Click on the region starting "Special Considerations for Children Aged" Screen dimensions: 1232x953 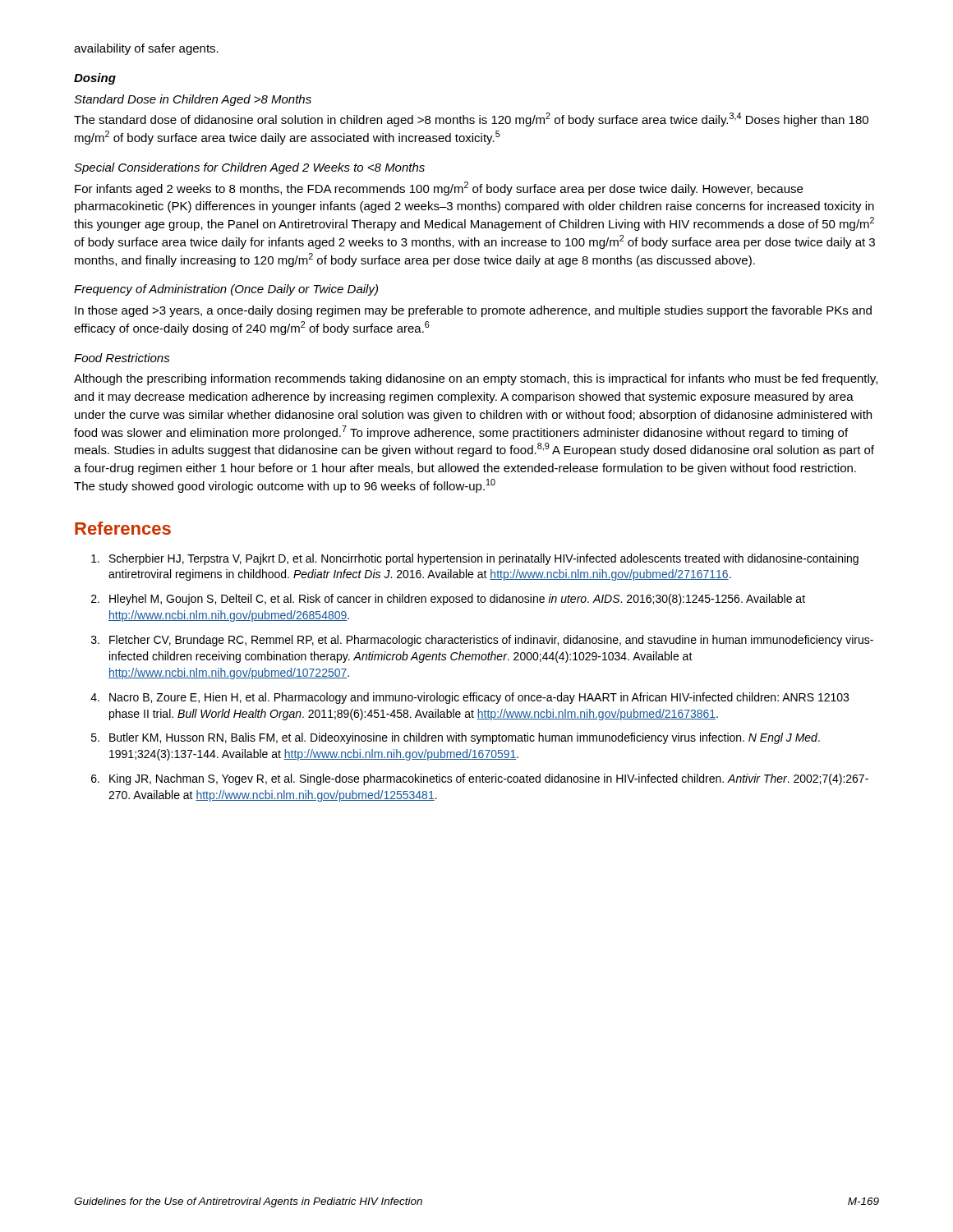(249, 168)
